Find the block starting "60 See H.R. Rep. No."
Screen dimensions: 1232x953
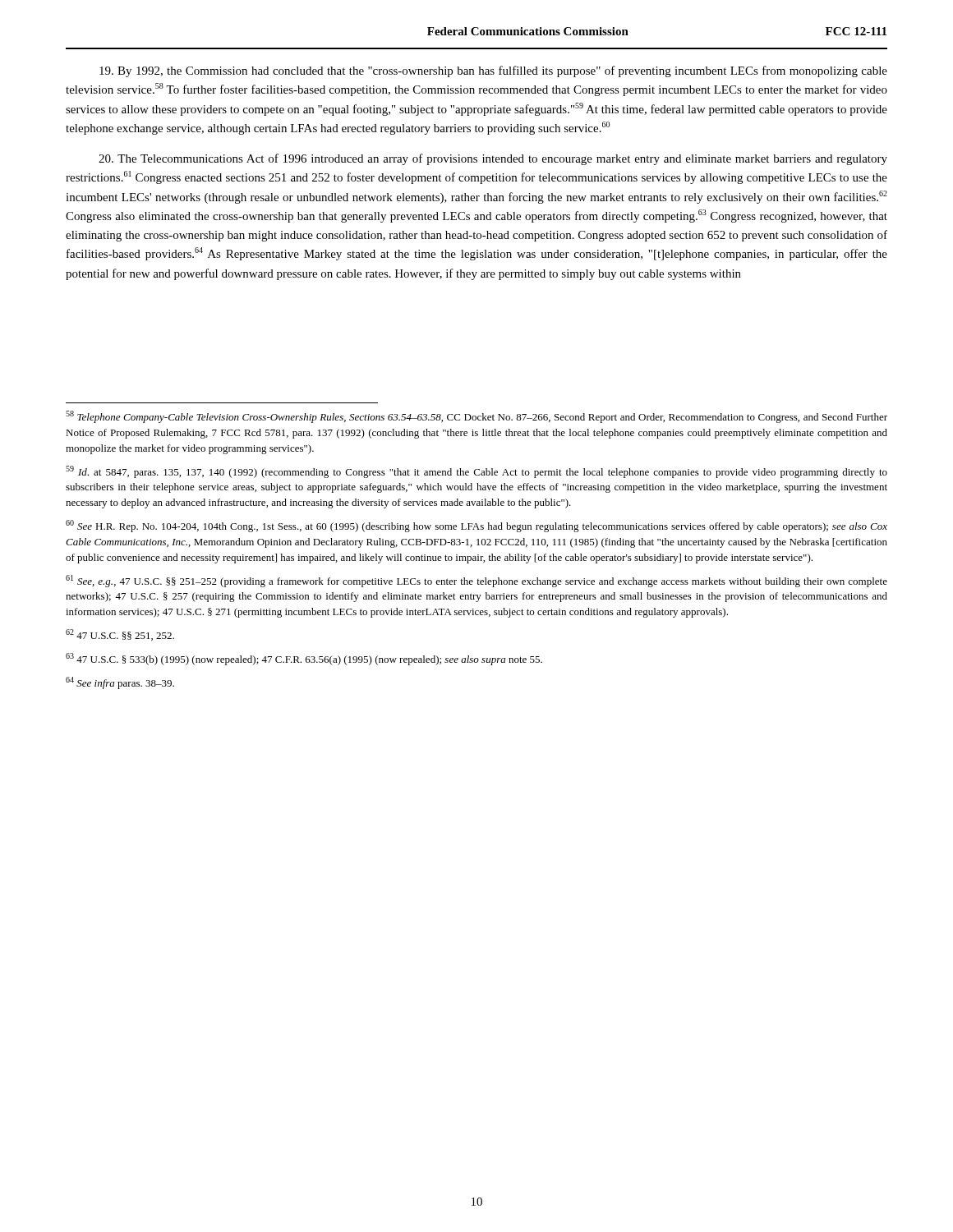476,541
